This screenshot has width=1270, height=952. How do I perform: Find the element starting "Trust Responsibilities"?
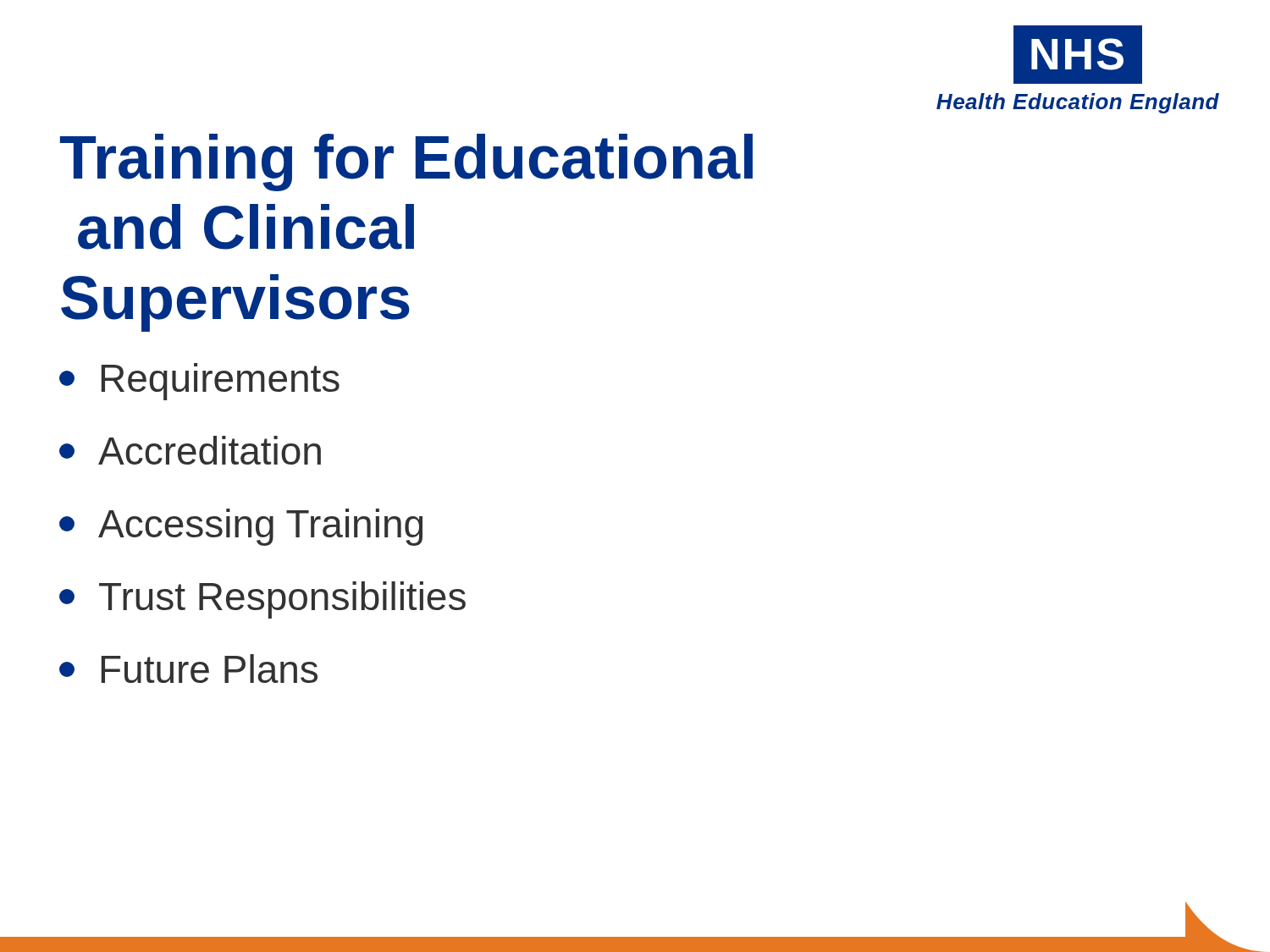pyautogui.click(x=263, y=597)
